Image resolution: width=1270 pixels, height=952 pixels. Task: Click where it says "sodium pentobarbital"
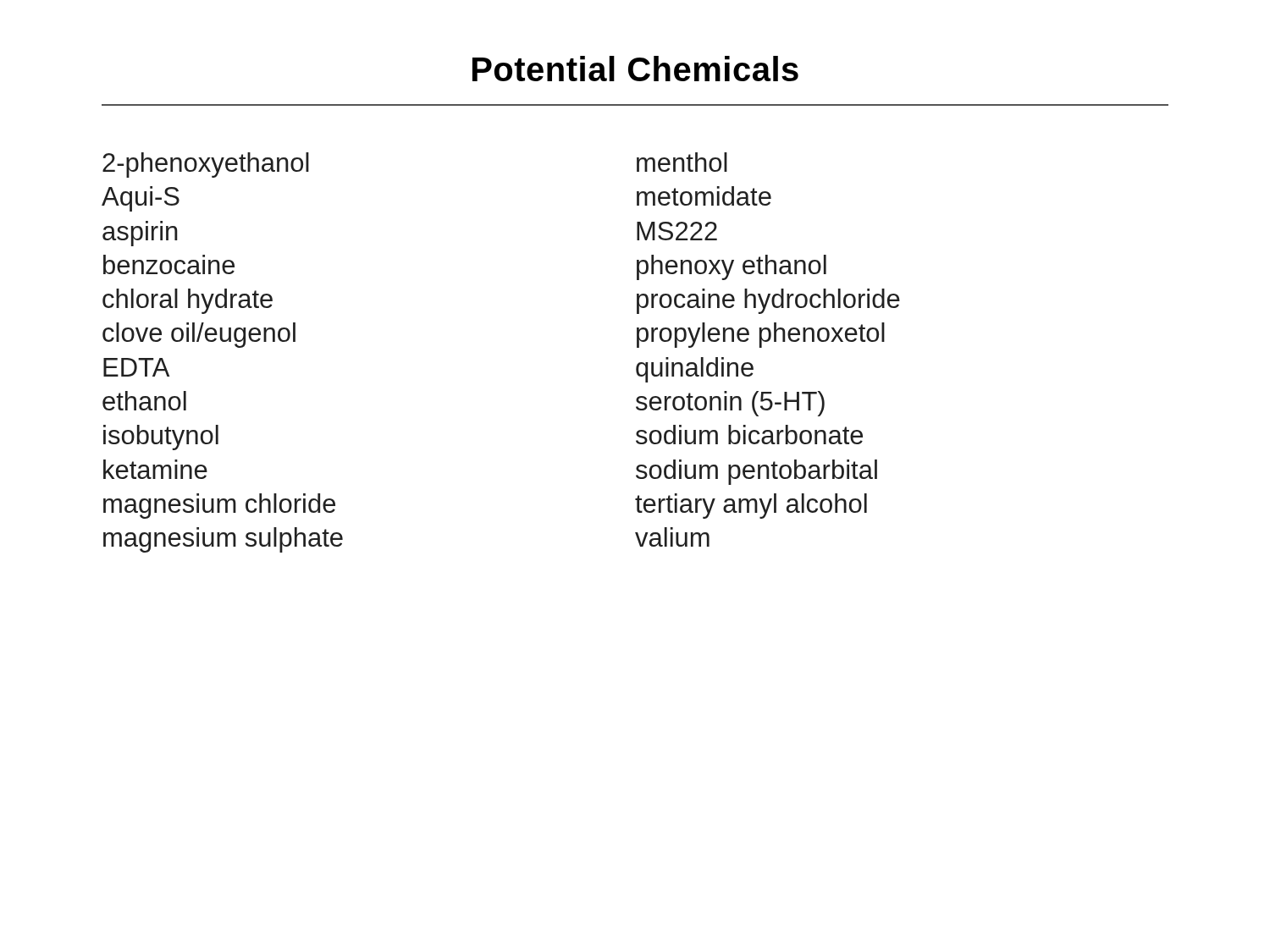pyautogui.click(x=757, y=470)
